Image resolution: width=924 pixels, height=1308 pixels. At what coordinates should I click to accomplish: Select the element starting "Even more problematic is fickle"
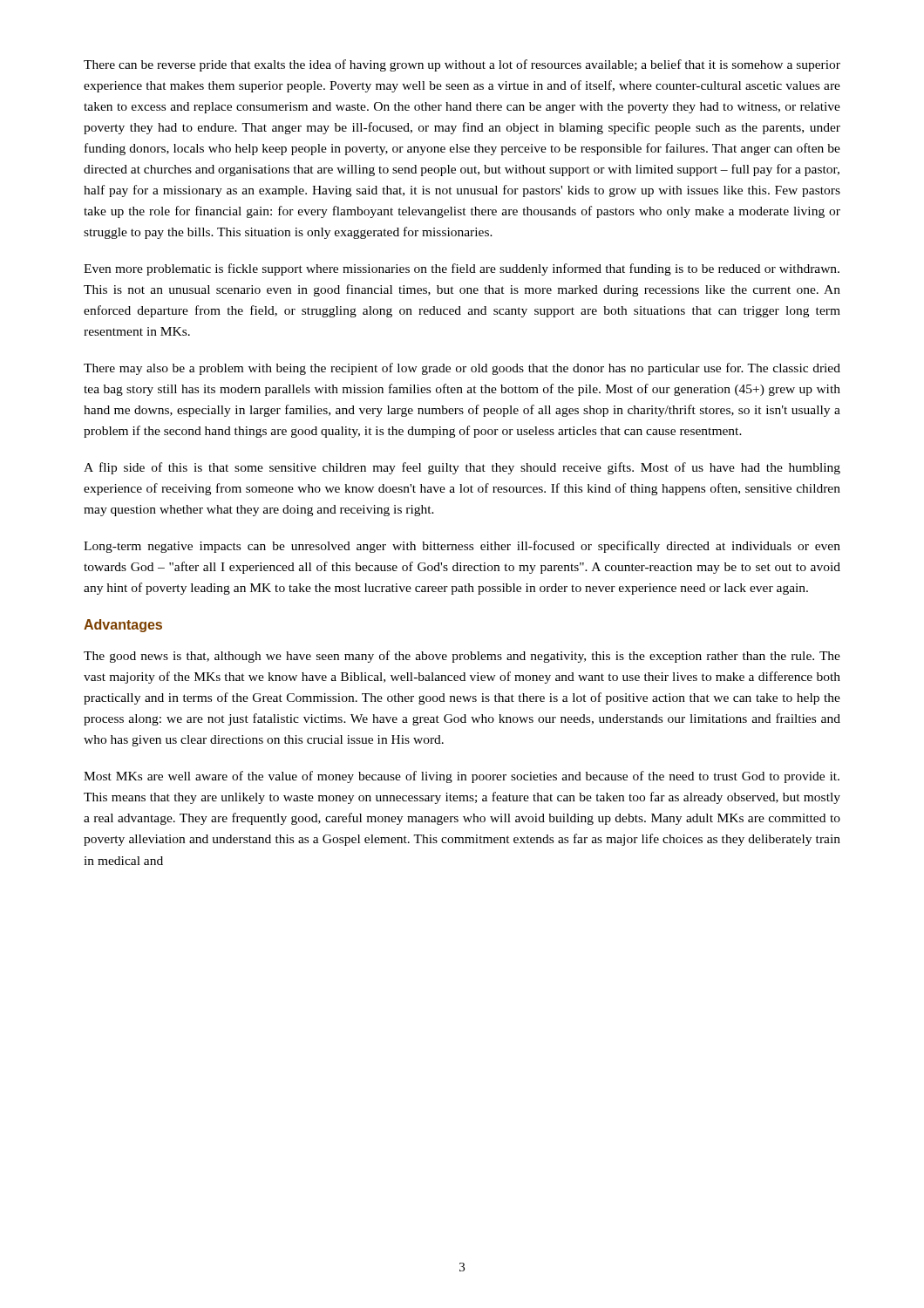462,300
